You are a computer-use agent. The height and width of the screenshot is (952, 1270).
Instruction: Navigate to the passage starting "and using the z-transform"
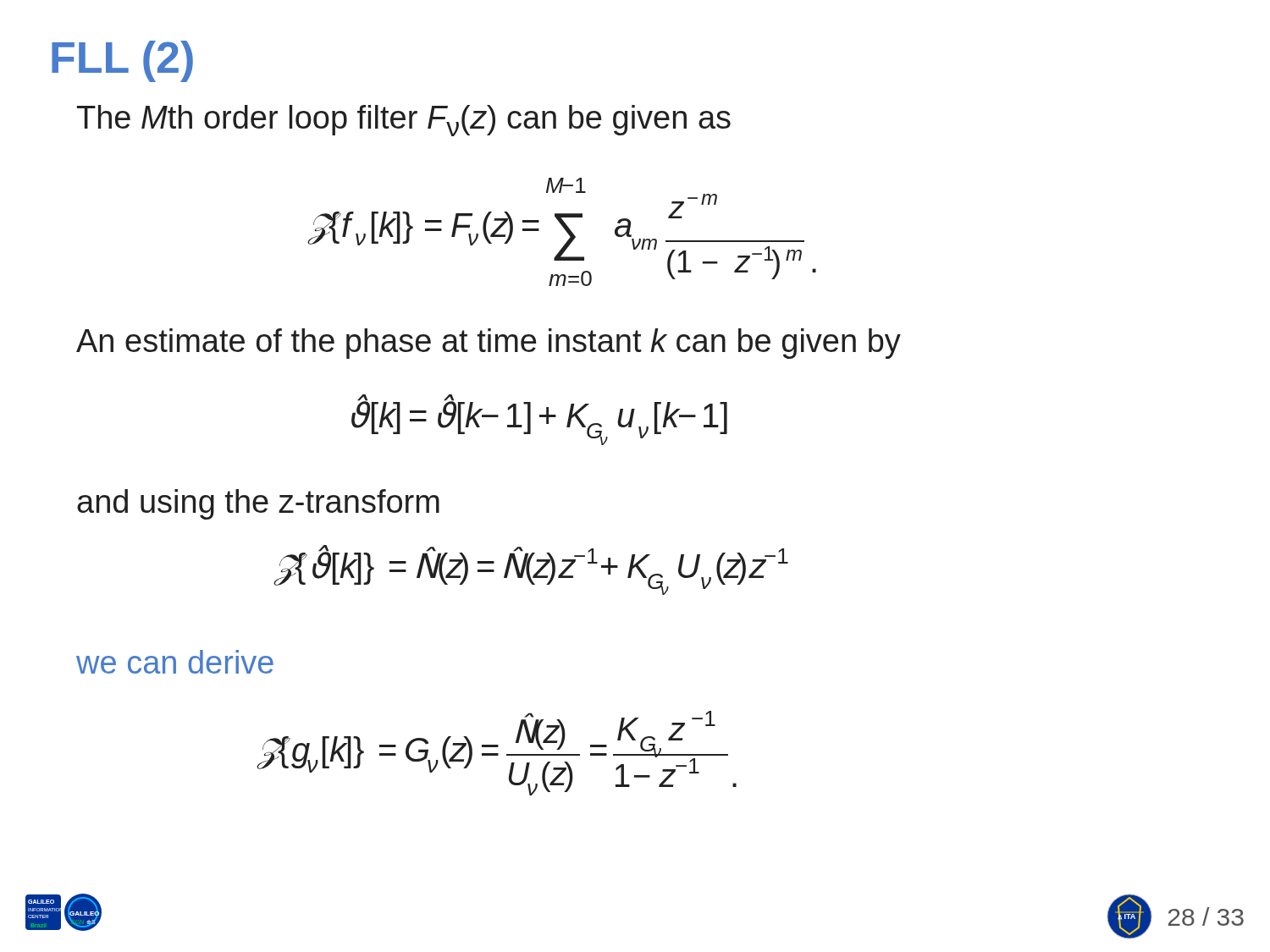(x=259, y=502)
